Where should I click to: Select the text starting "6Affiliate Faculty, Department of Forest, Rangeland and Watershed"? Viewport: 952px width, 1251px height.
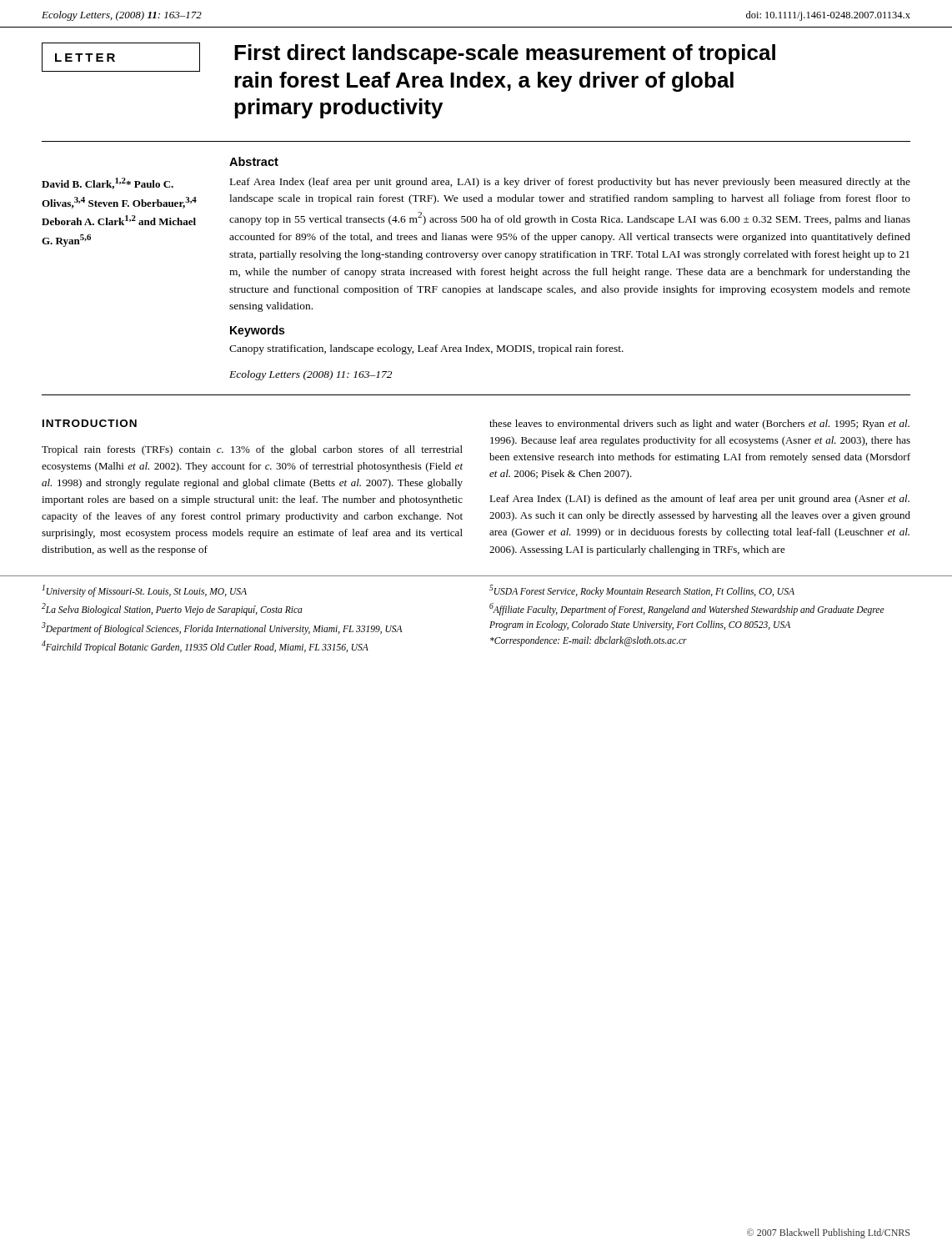click(x=687, y=616)
